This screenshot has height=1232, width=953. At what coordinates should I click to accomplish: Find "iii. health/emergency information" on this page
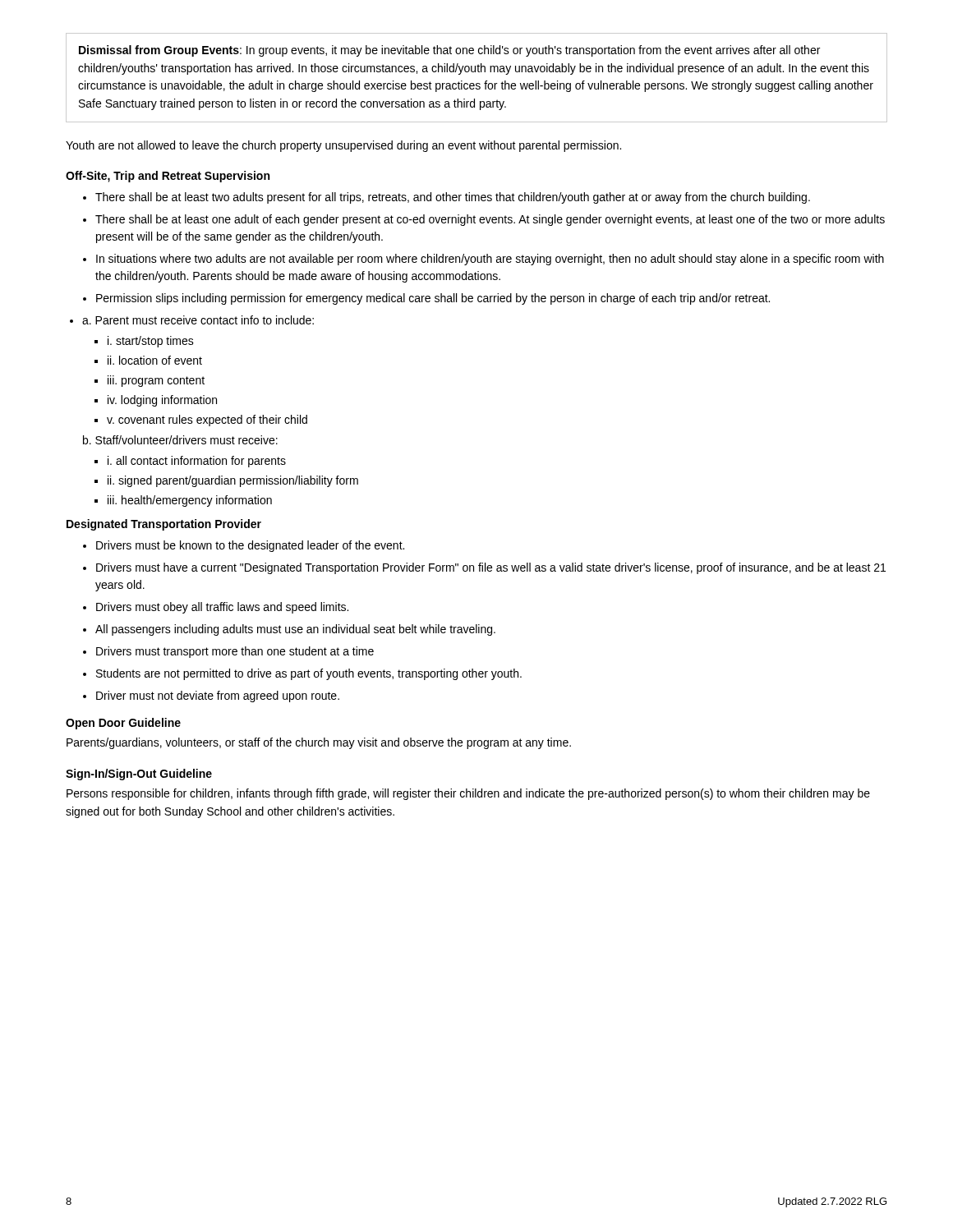[190, 501]
